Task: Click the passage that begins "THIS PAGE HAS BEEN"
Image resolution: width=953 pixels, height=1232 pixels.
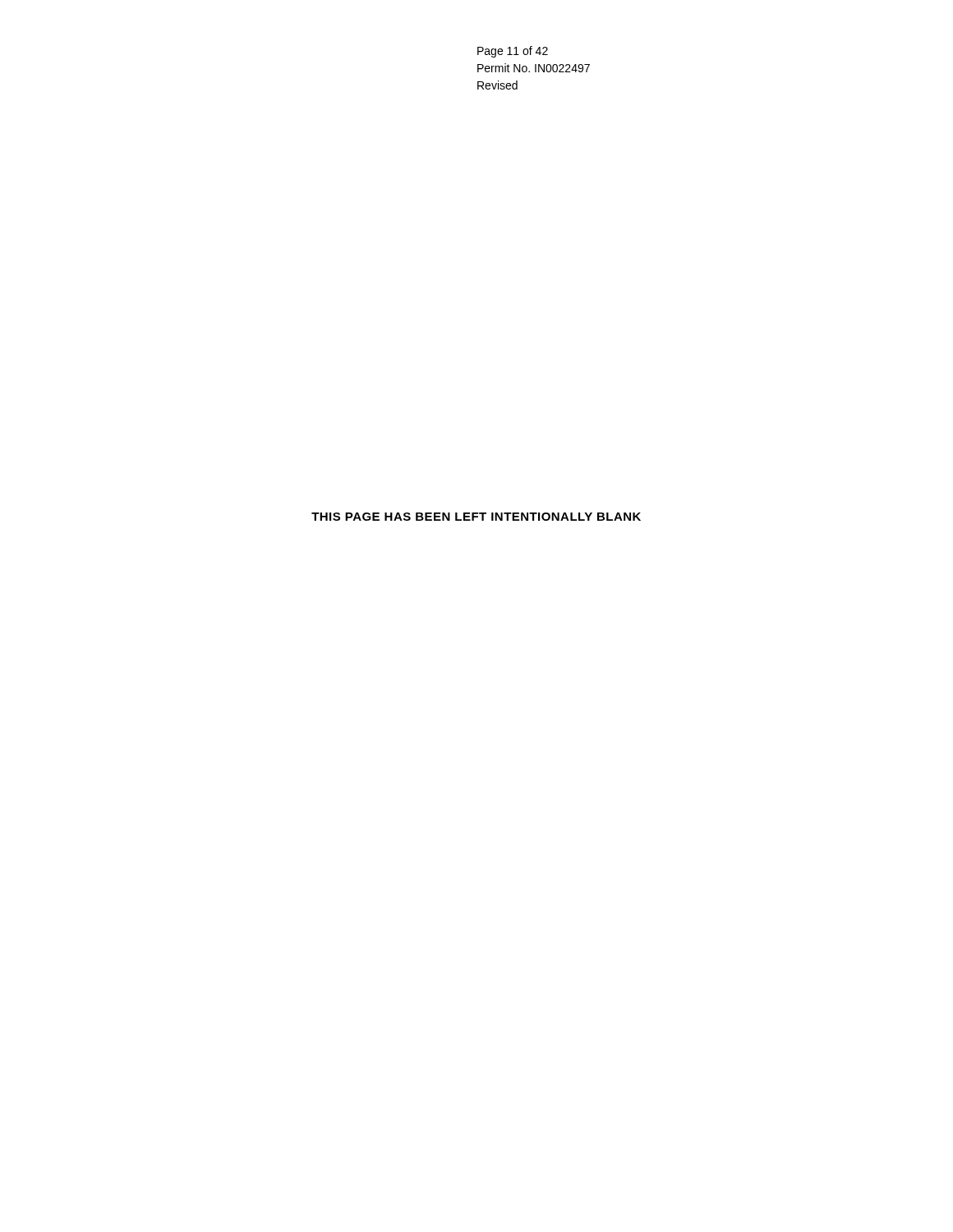Action: click(476, 516)
